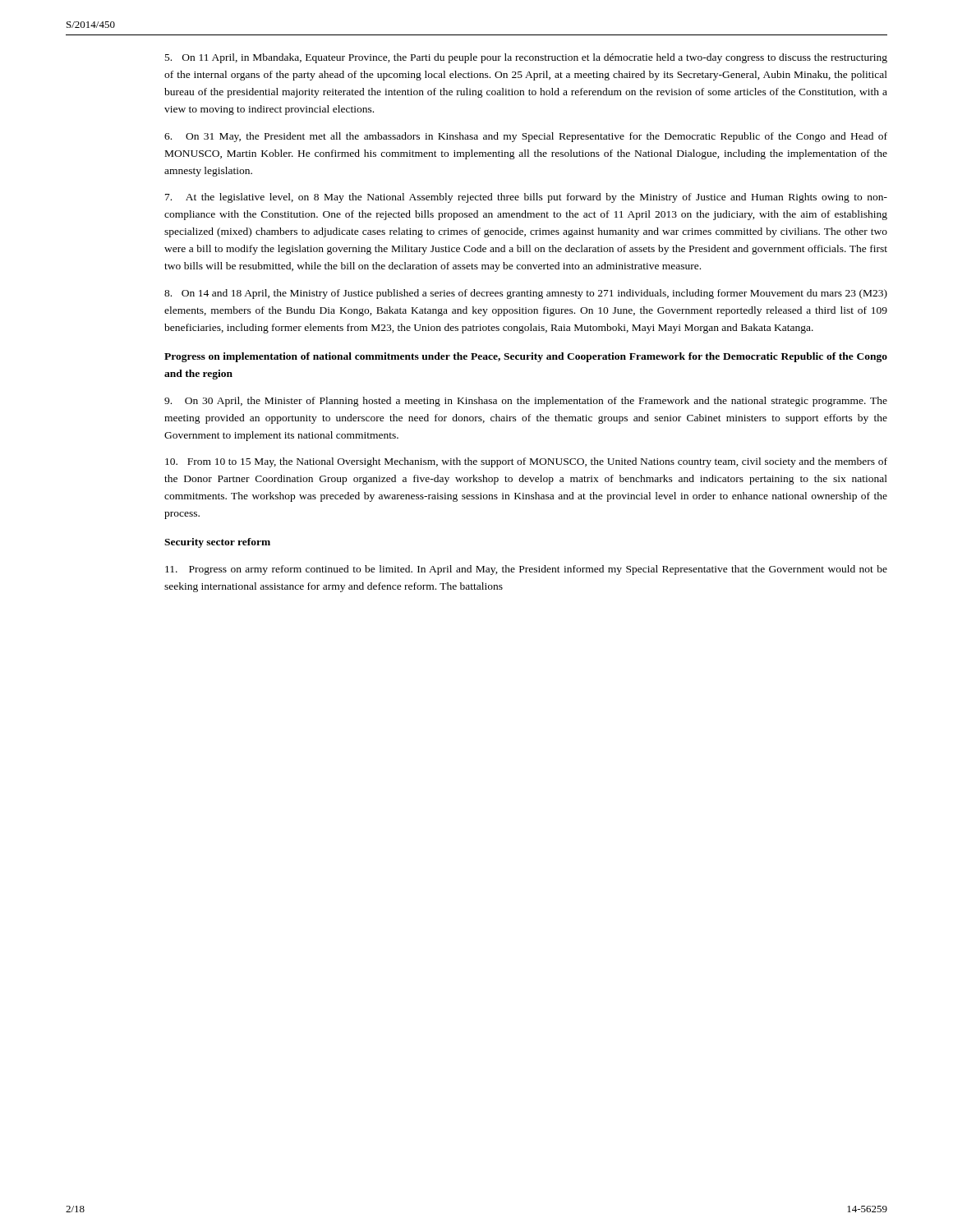953x1232 pixels.
Task: Find the passage starting "Progress on army reform continued to"
Action: (x=526, y=577)
